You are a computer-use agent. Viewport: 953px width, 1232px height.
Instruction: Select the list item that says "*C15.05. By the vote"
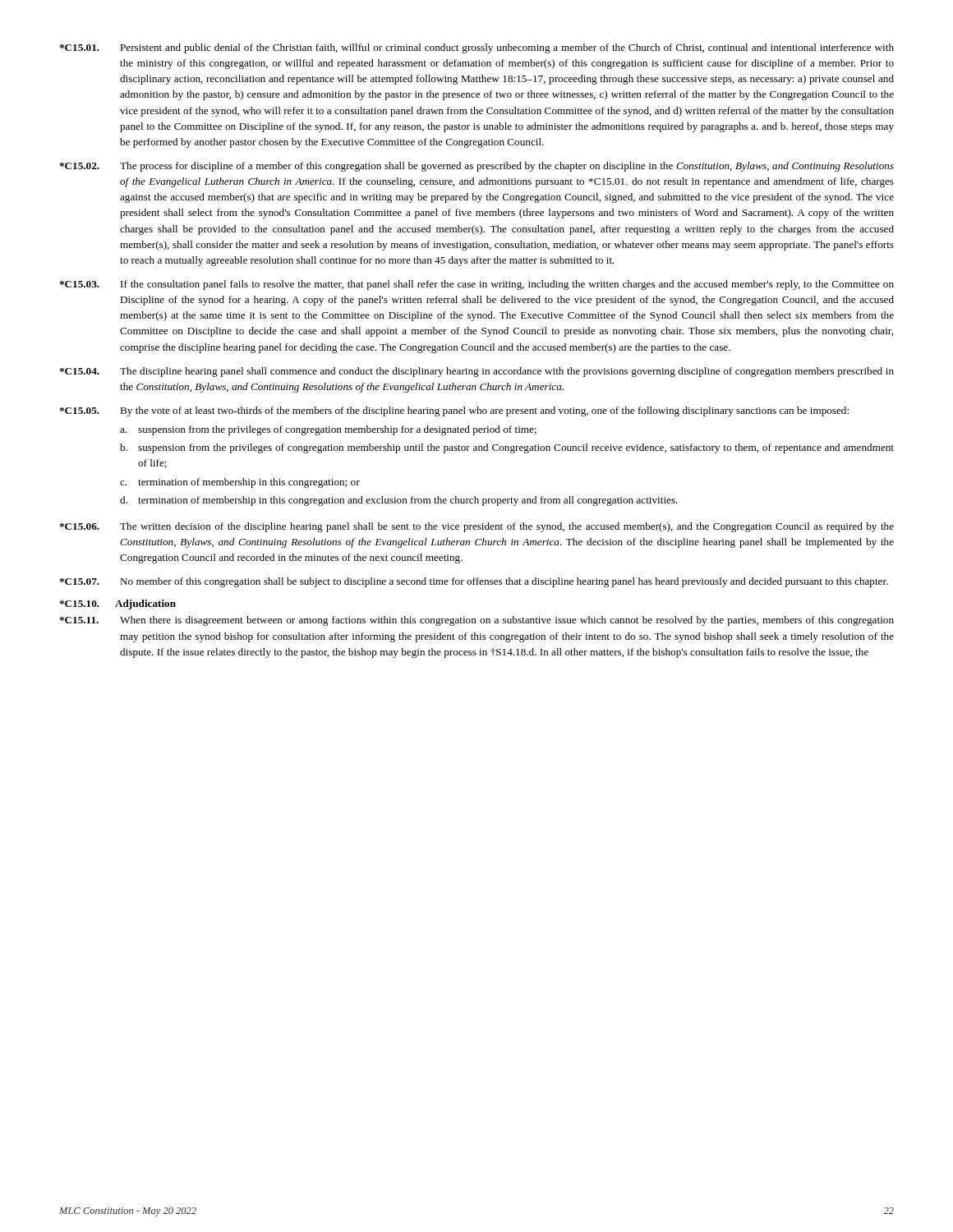pos(476,456)
